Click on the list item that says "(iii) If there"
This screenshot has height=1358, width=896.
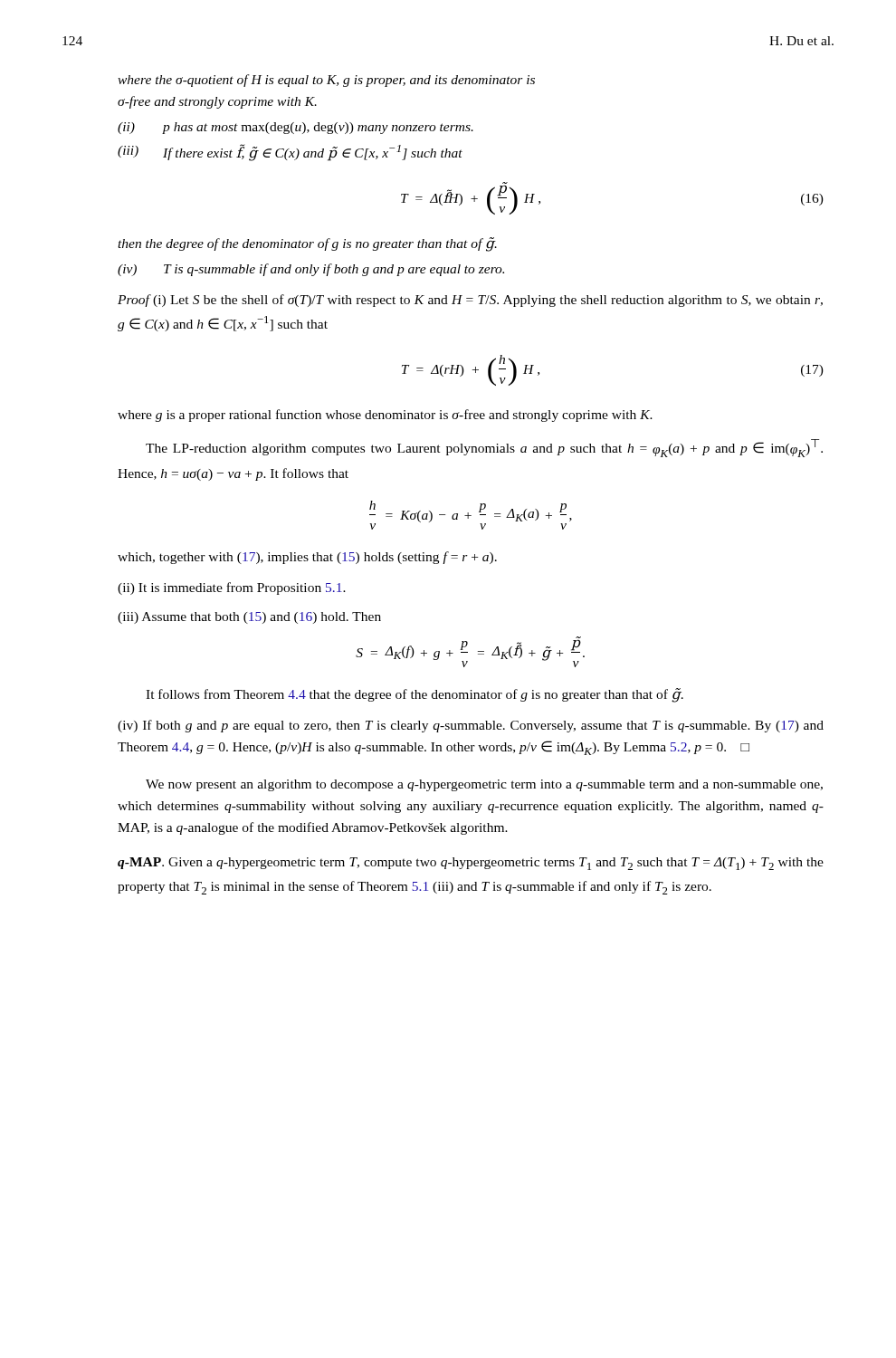[x=471, y=152]
